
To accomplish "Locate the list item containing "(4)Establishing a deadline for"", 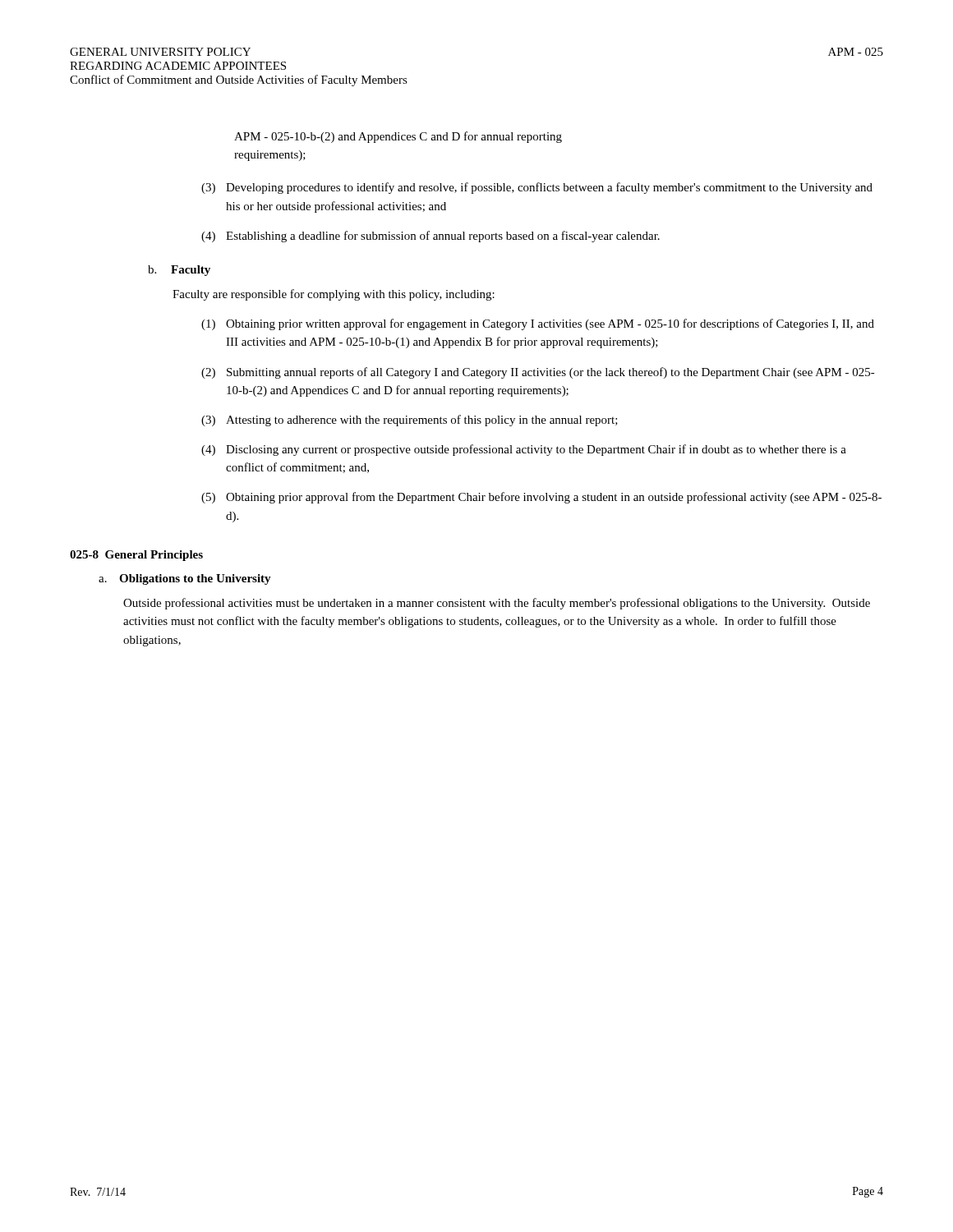I will (x=542, y=236).
